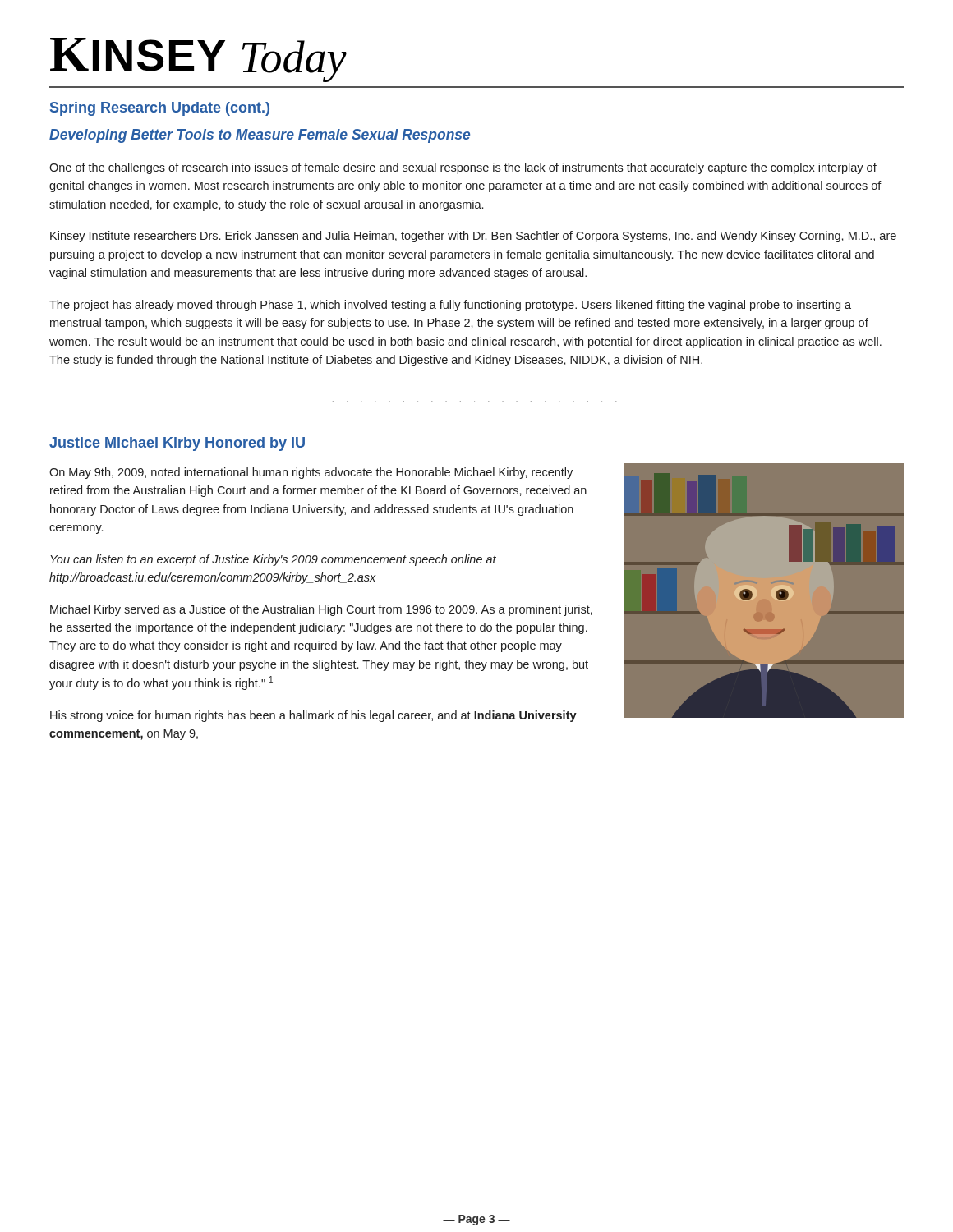Locate the block of text that opens with "His strong voice for human rights"

[313, 724]
